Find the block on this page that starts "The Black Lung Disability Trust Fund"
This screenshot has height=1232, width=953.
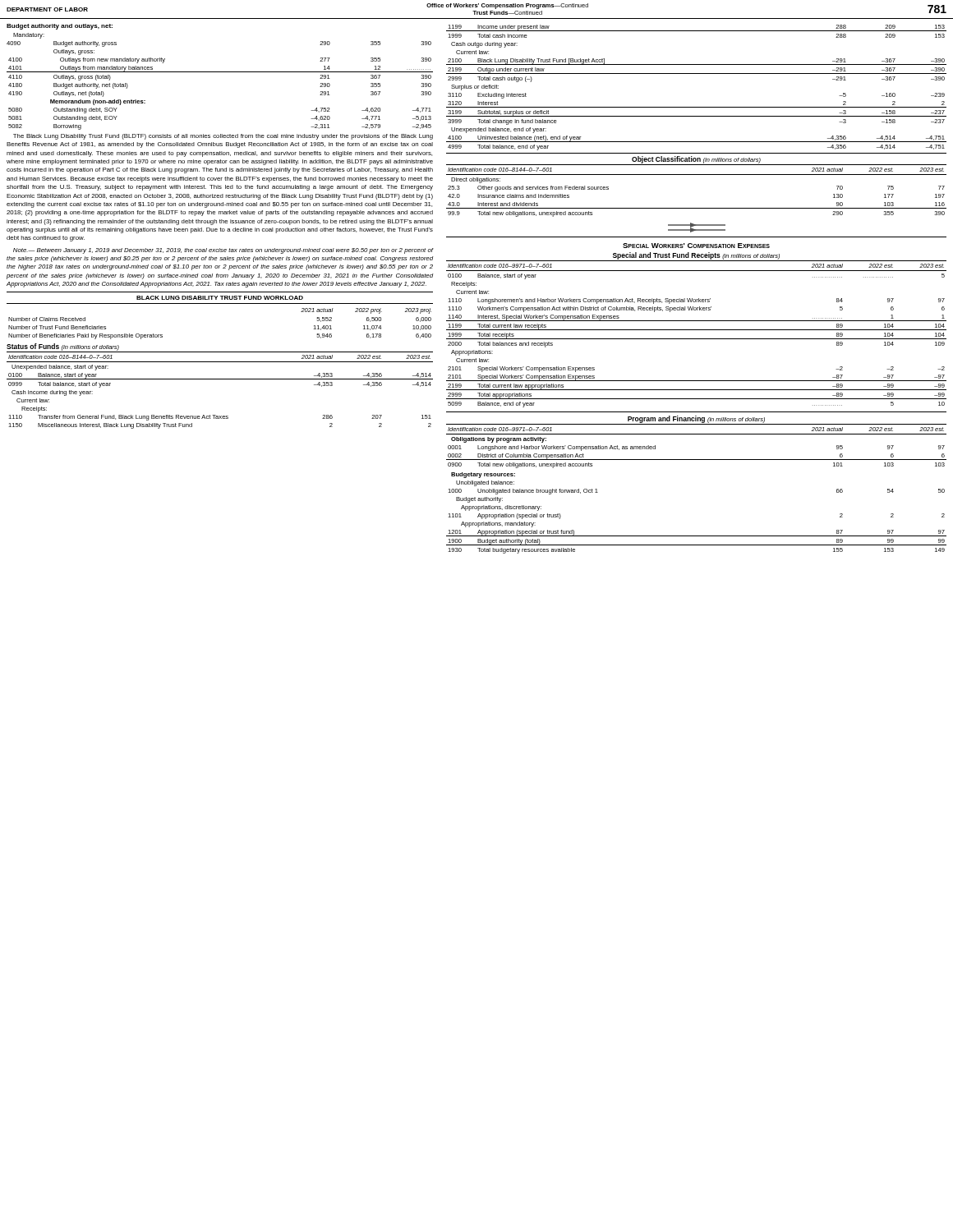click(x=220, y=188)
